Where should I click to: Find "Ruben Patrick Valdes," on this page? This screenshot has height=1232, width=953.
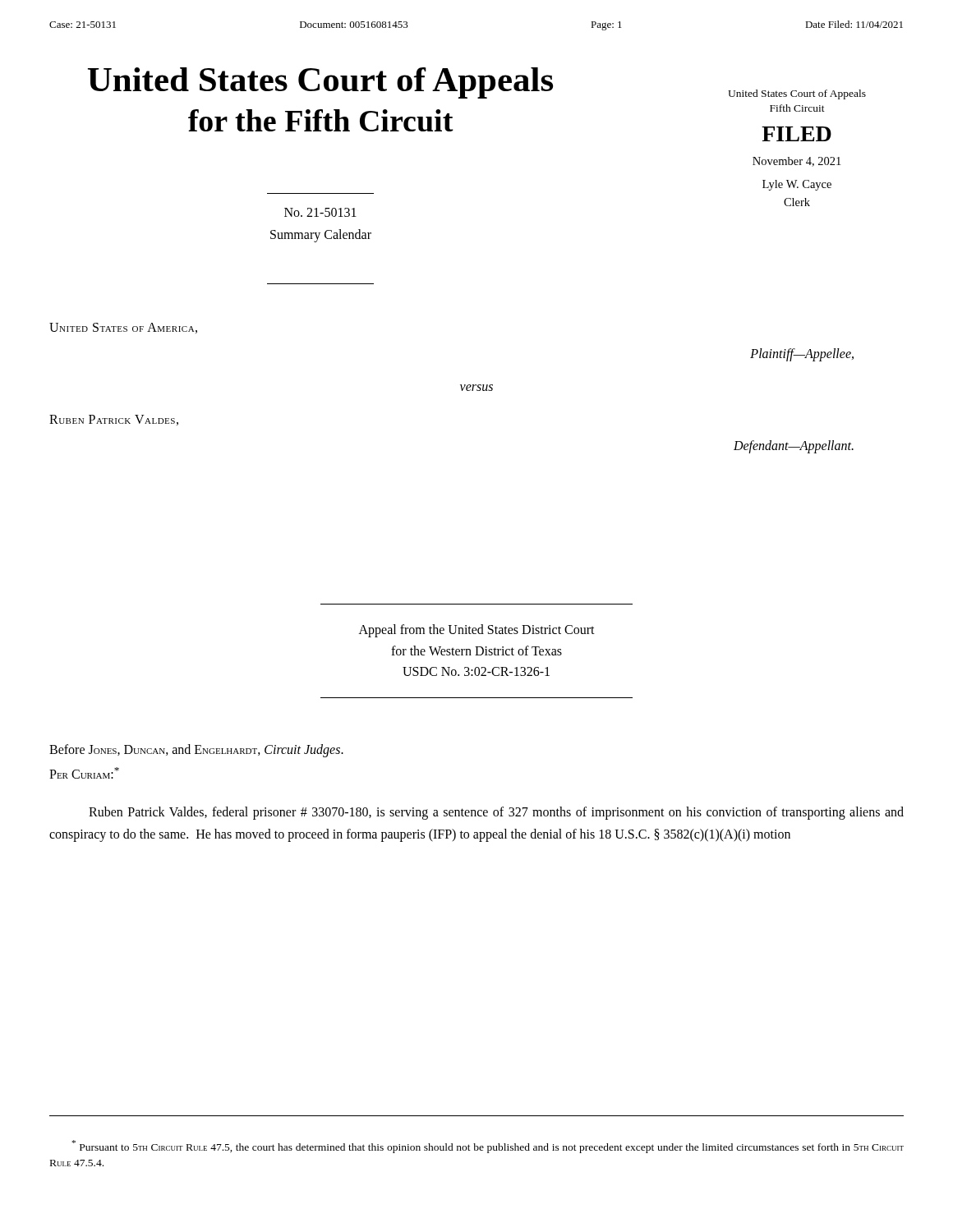pos(114,419)
